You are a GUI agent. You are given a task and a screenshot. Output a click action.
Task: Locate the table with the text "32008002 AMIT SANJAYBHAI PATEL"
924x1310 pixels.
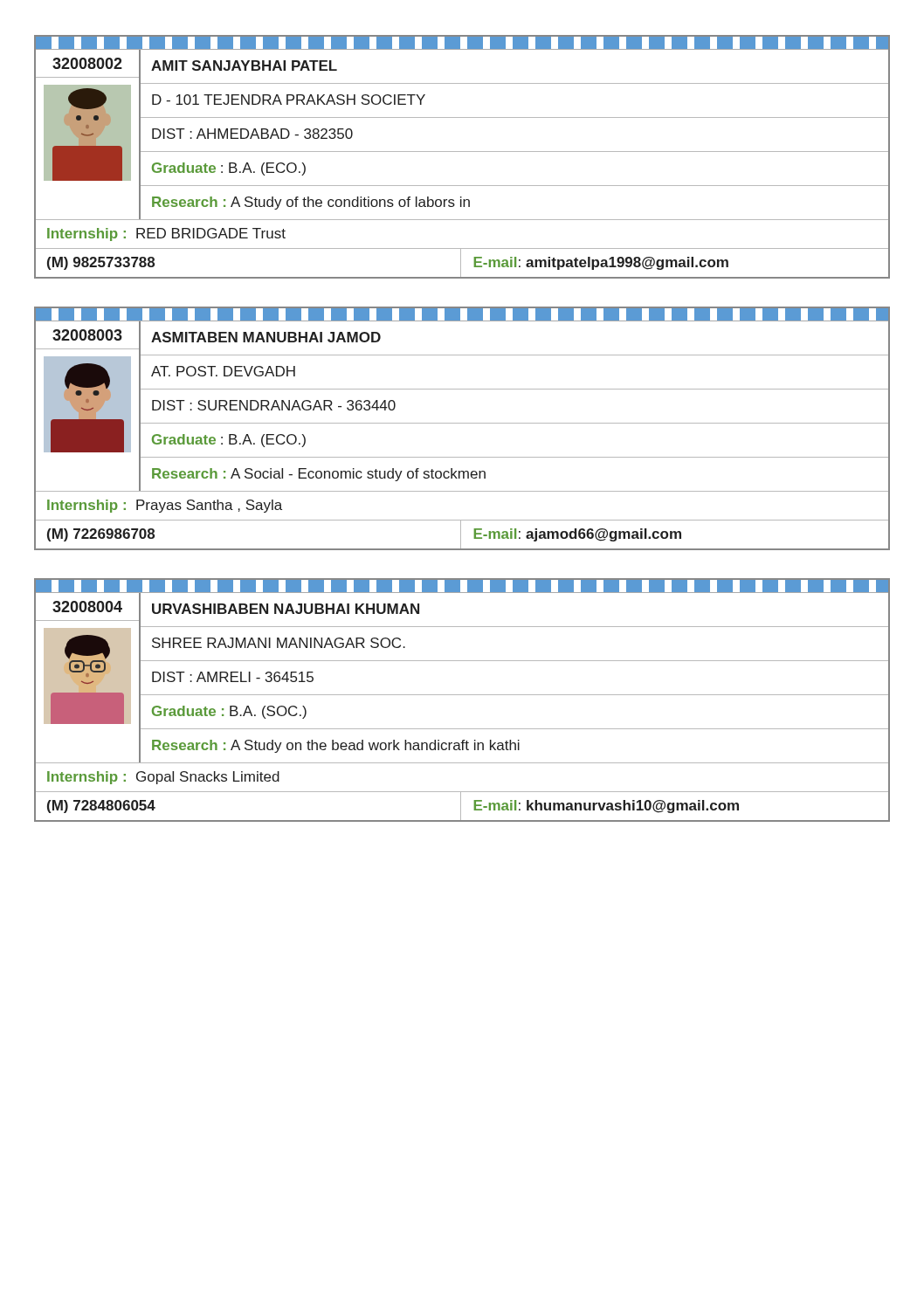click(x=462, y=157)
